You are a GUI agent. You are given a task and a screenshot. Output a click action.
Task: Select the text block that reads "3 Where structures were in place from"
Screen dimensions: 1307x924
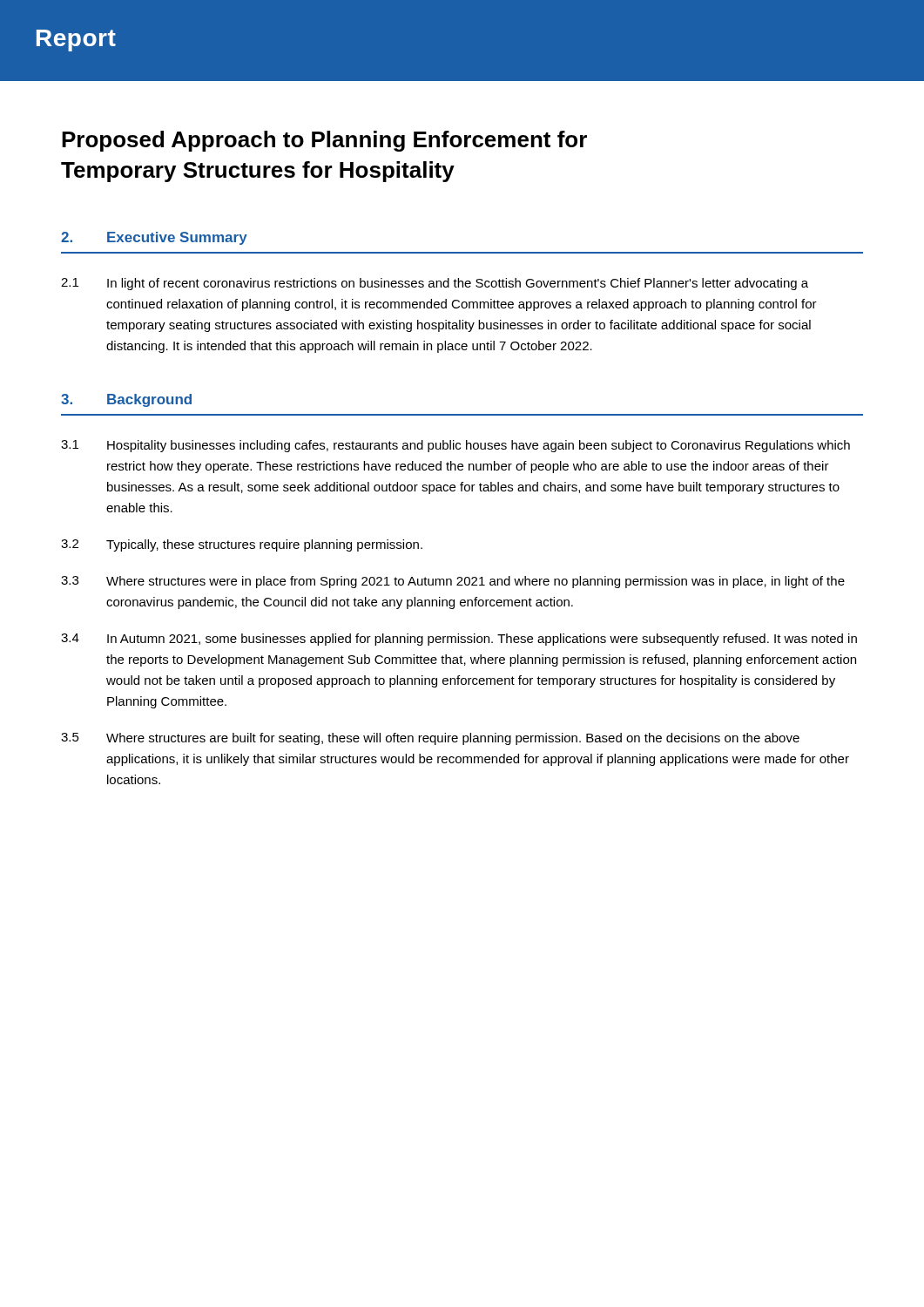coord(462,592)
